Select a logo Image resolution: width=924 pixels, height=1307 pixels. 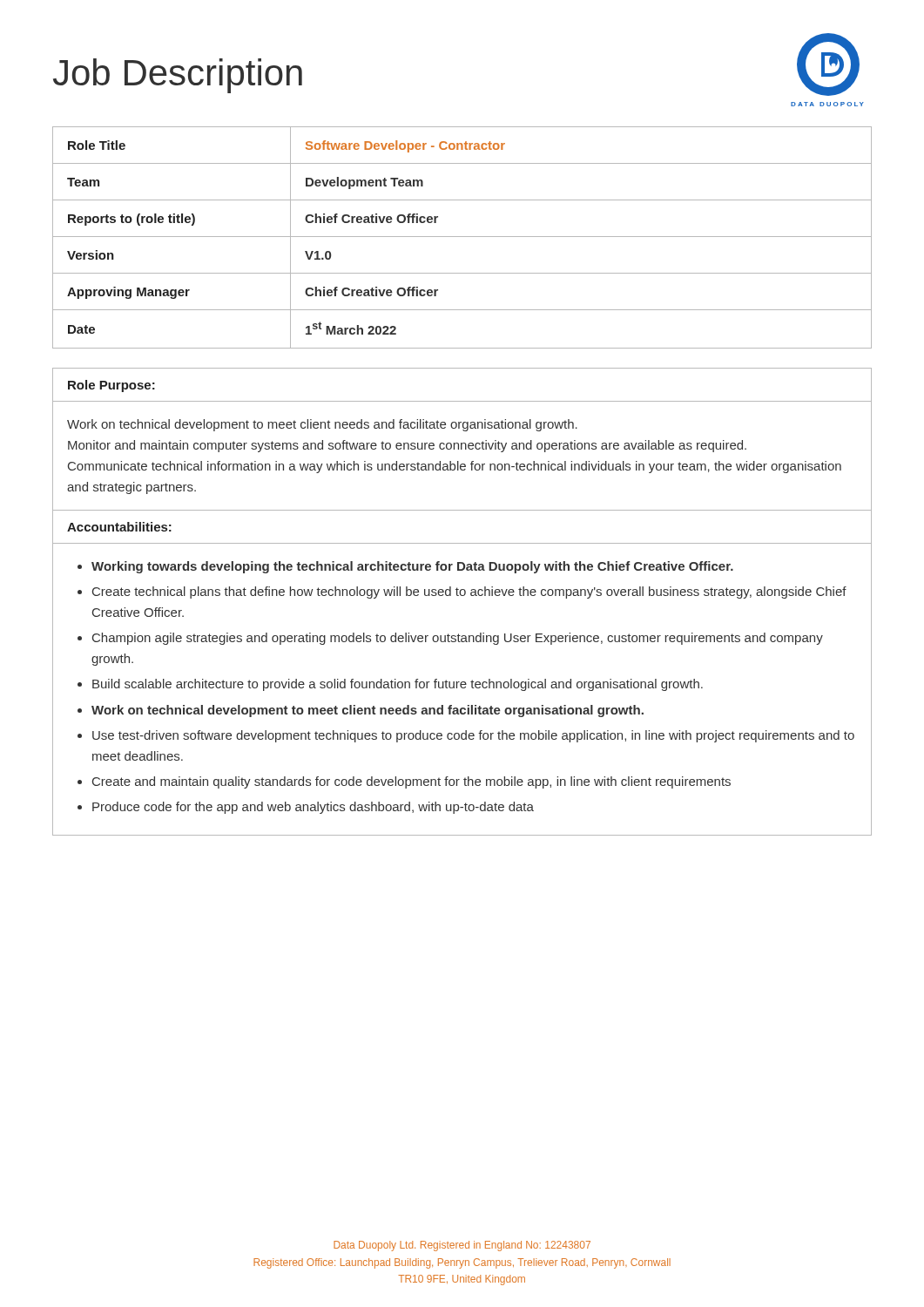828,70
